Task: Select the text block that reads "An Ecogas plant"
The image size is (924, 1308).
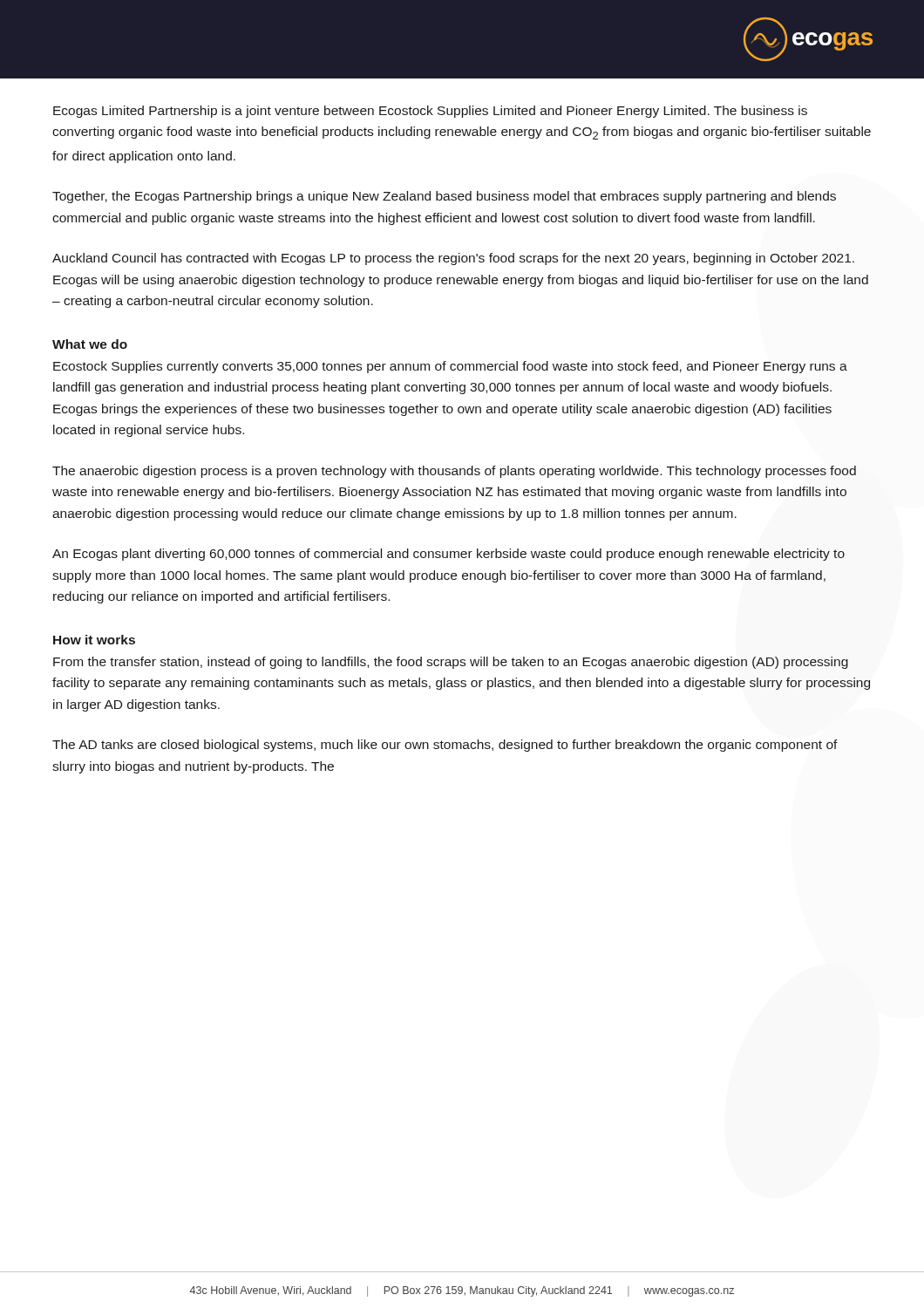Action: click(449, 575)
